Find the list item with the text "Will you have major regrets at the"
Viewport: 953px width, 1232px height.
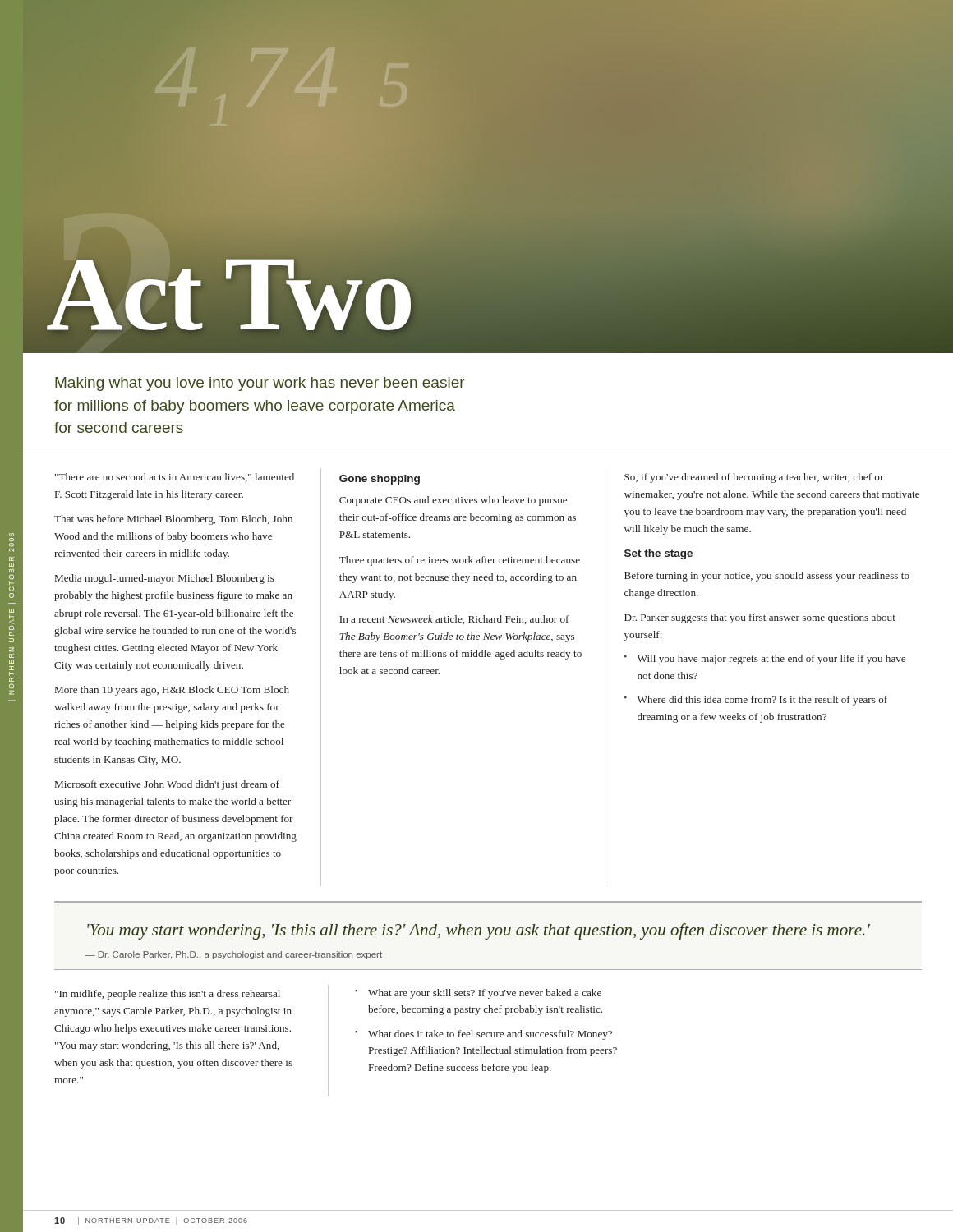[772, 667]
